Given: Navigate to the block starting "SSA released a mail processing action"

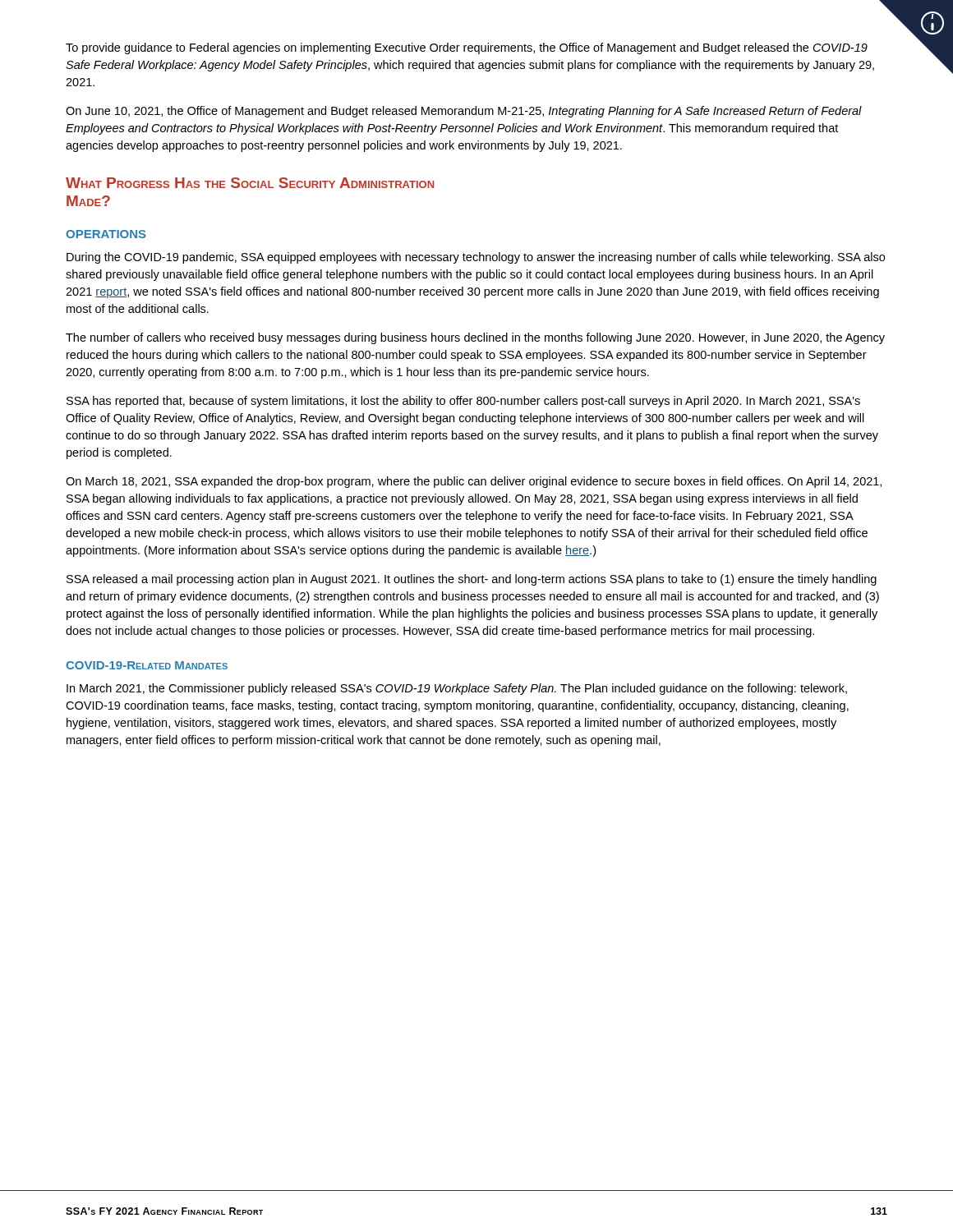Looking at the screenshot, I should tap(473, 605).
